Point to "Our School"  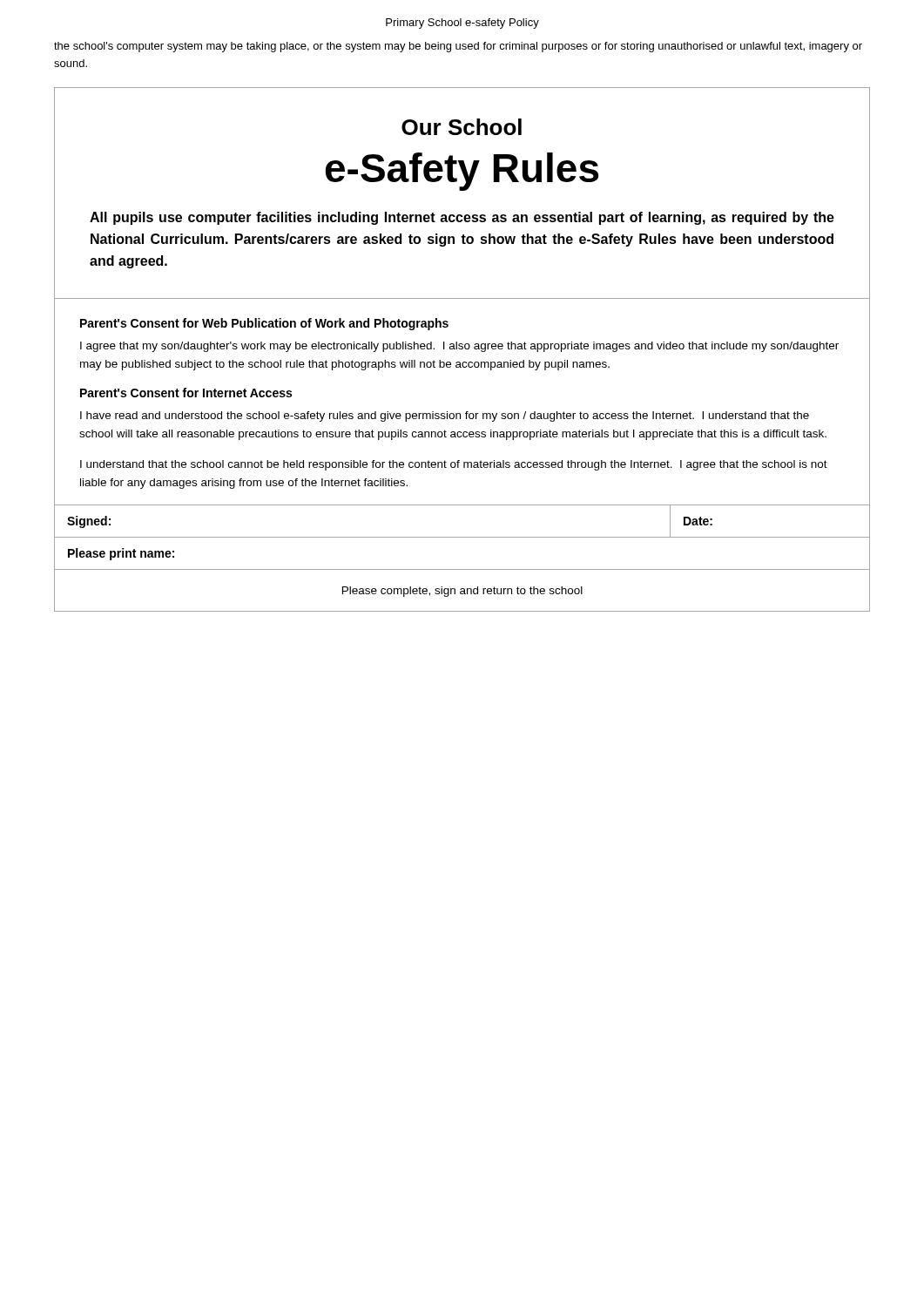[x=462, y=127]
